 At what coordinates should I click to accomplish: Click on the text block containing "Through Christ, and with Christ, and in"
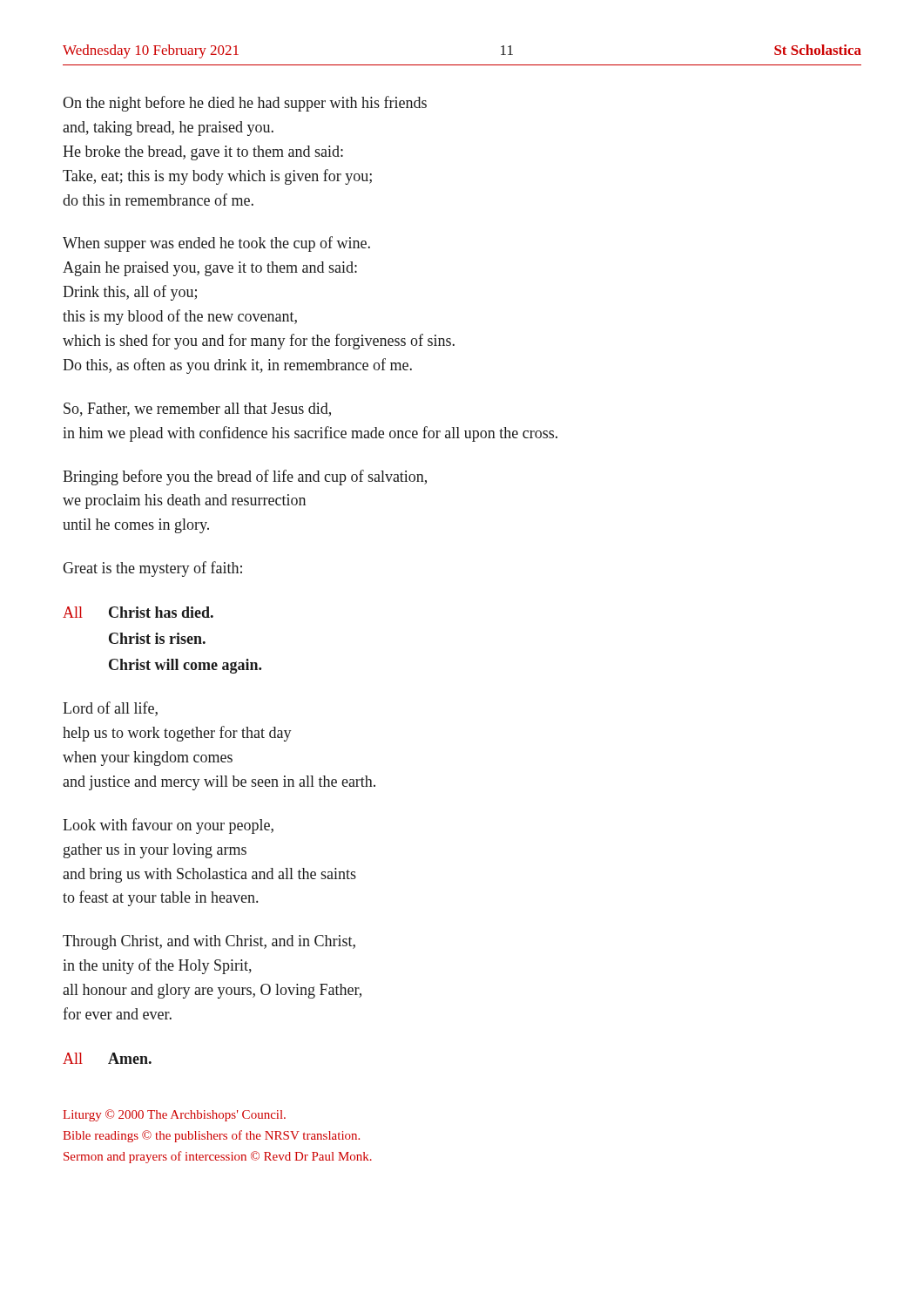click(213, 978)
